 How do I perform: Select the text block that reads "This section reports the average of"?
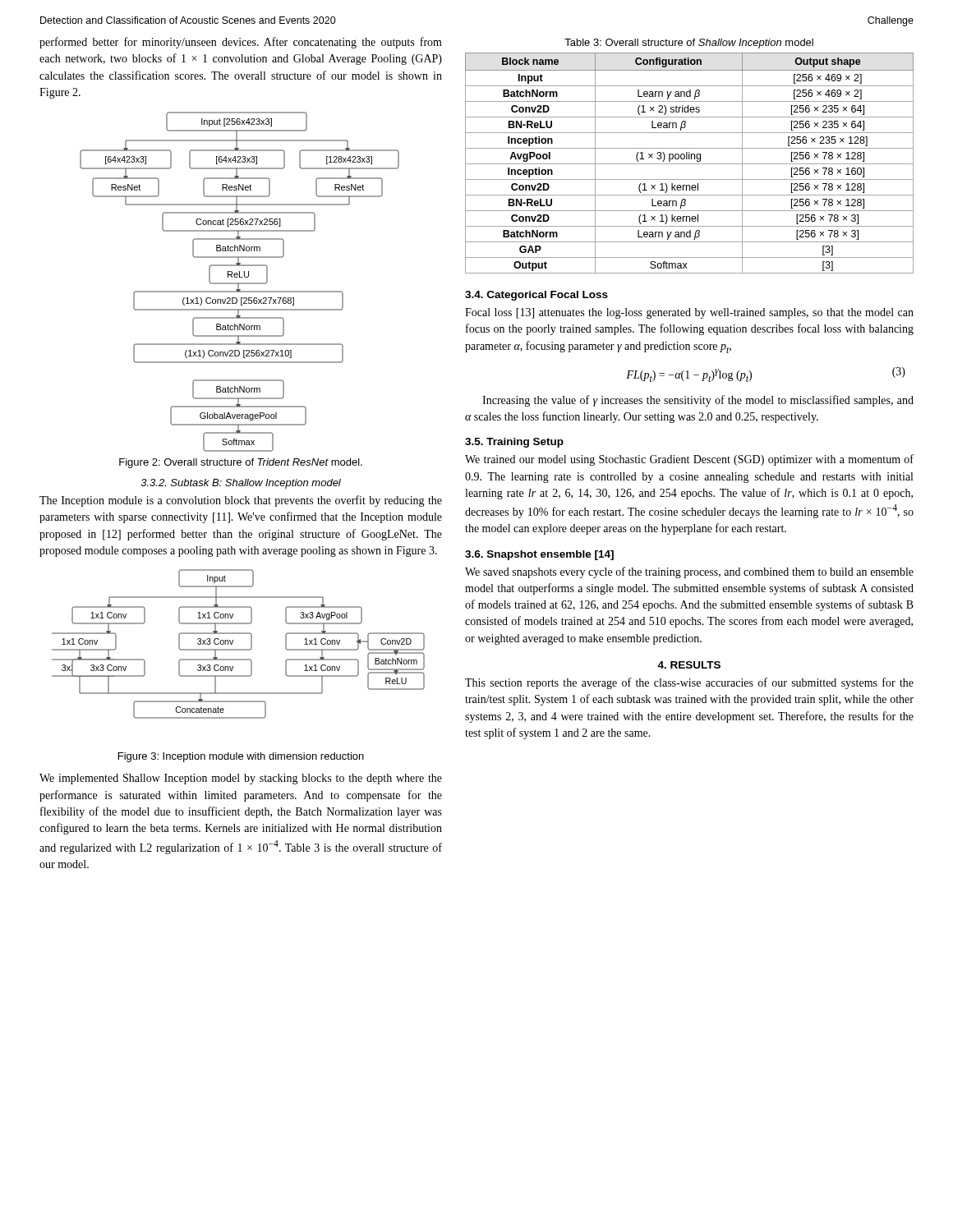click(689, 708)
